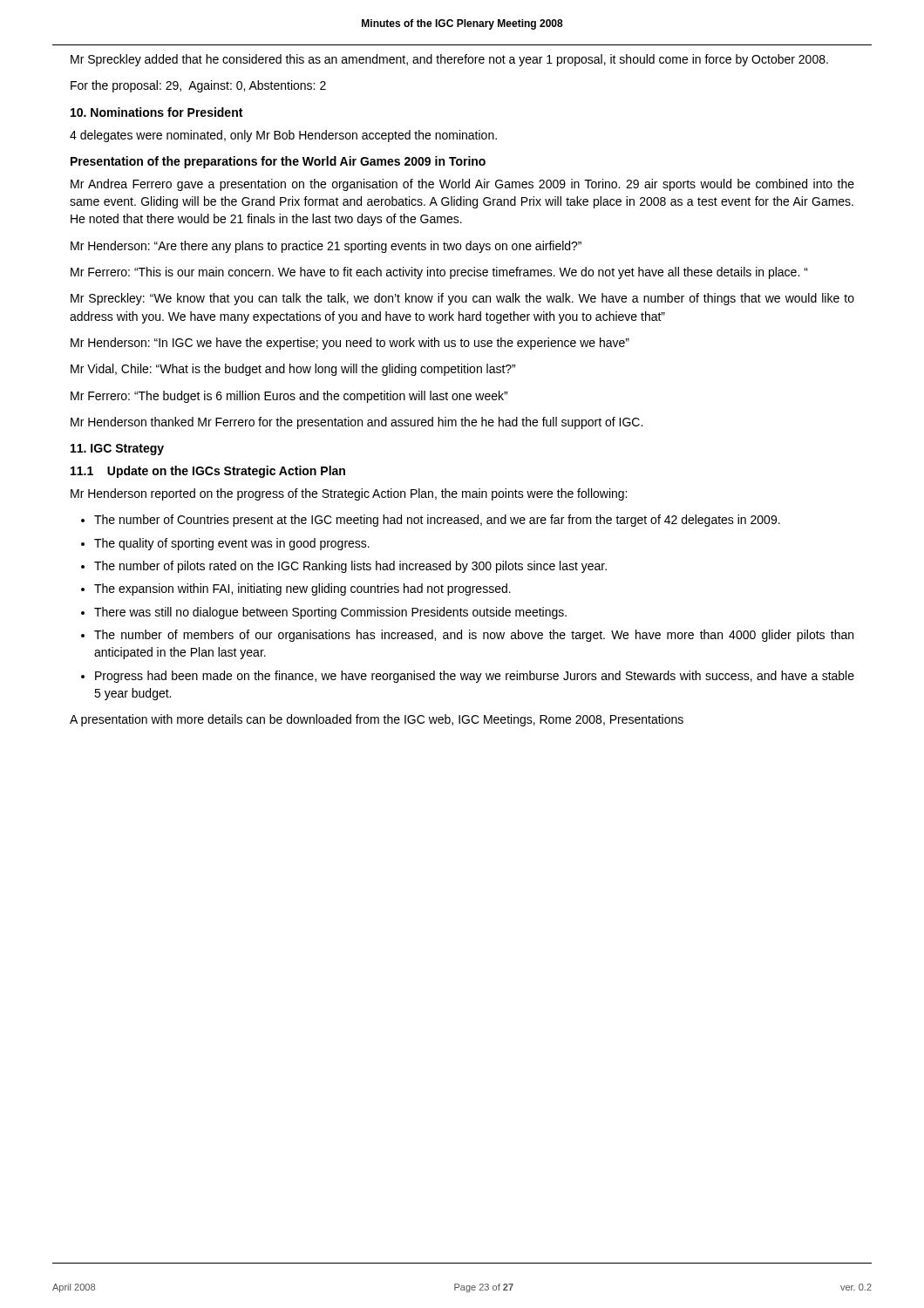Click on the block starting "4 delegates were nominated, only"
The image size is (924, 1308).
462,135
